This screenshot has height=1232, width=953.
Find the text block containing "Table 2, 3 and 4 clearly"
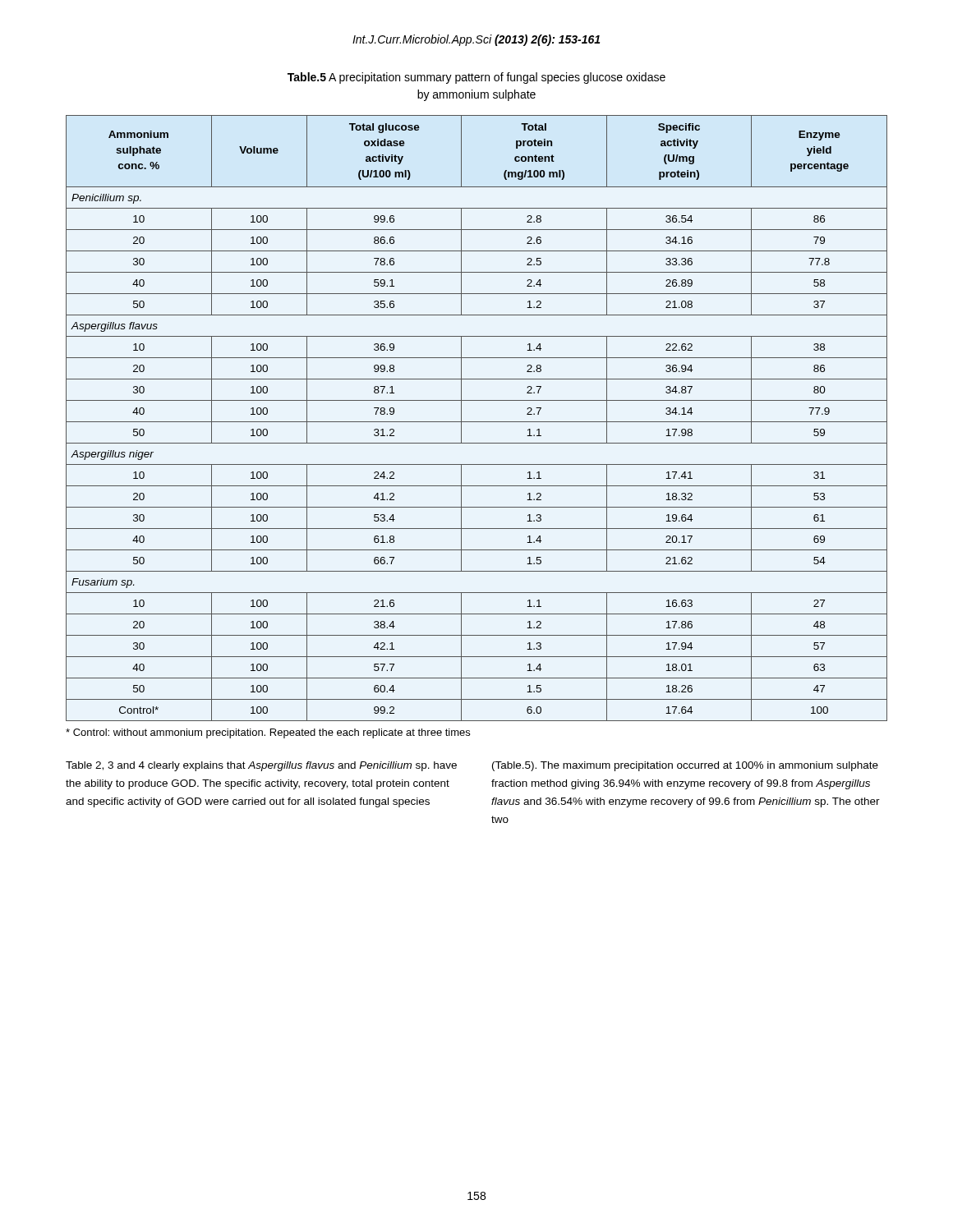click(x=262, y=783)
